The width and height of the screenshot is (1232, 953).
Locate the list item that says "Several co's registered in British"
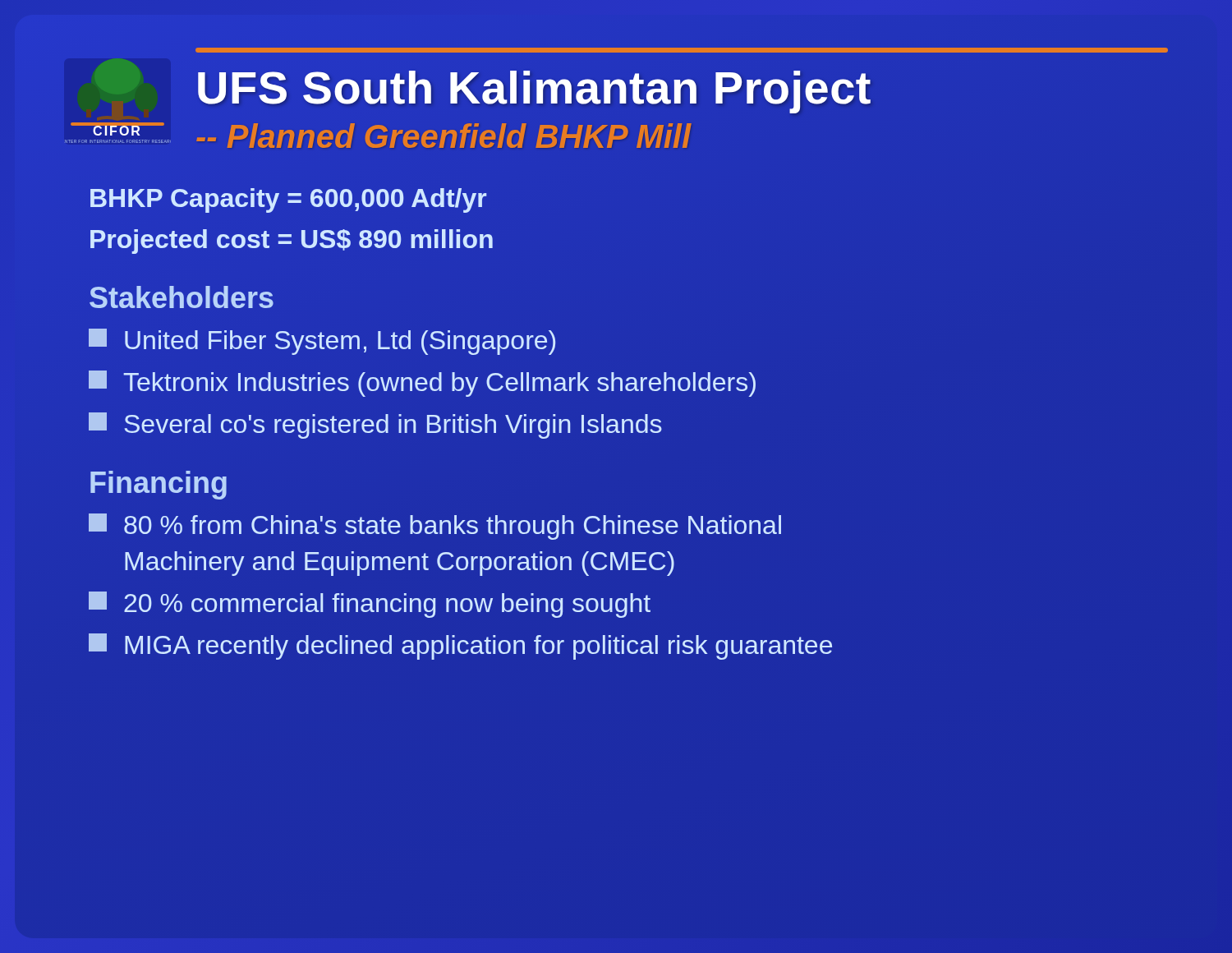(628, 424)
